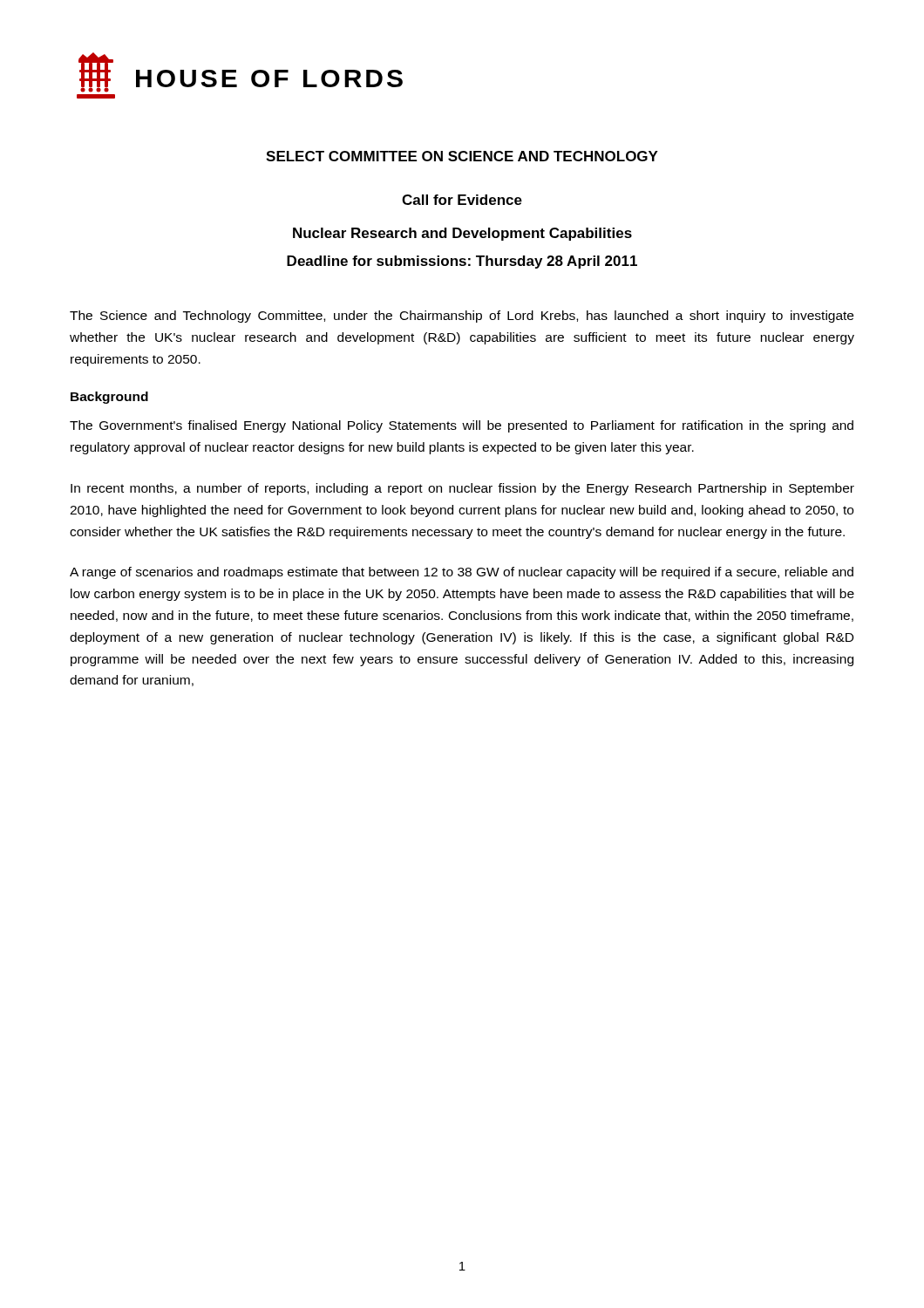924x1308 pixels.
Task: Click on the block starting "In recent months, a"
Action: tap(462, 509)
